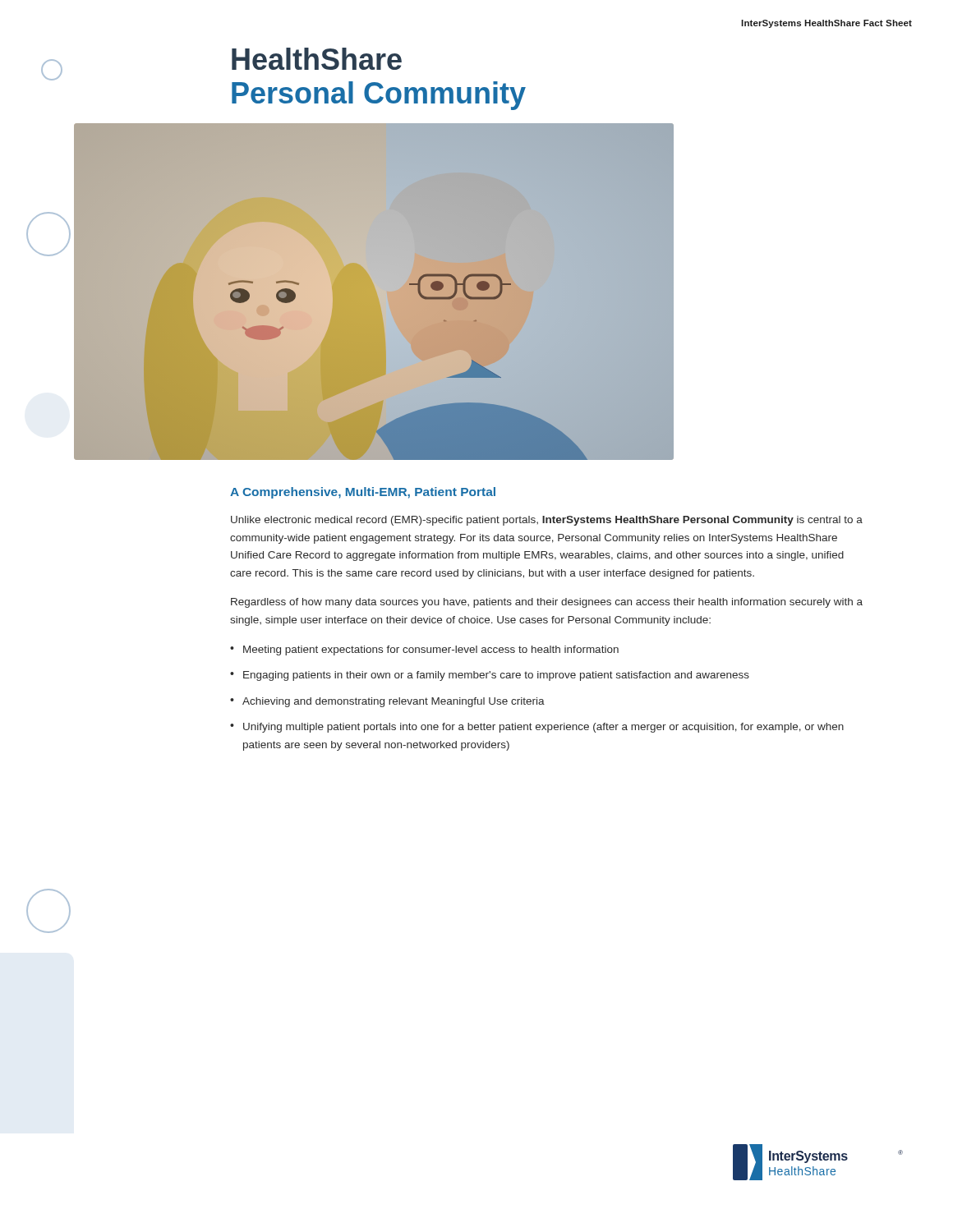Image resolution: width=953 pixels, height=1232 pixels.
Task: Find the list item with the text "• Unifying multiple patient portals into one for"
Action: (546, 736)
